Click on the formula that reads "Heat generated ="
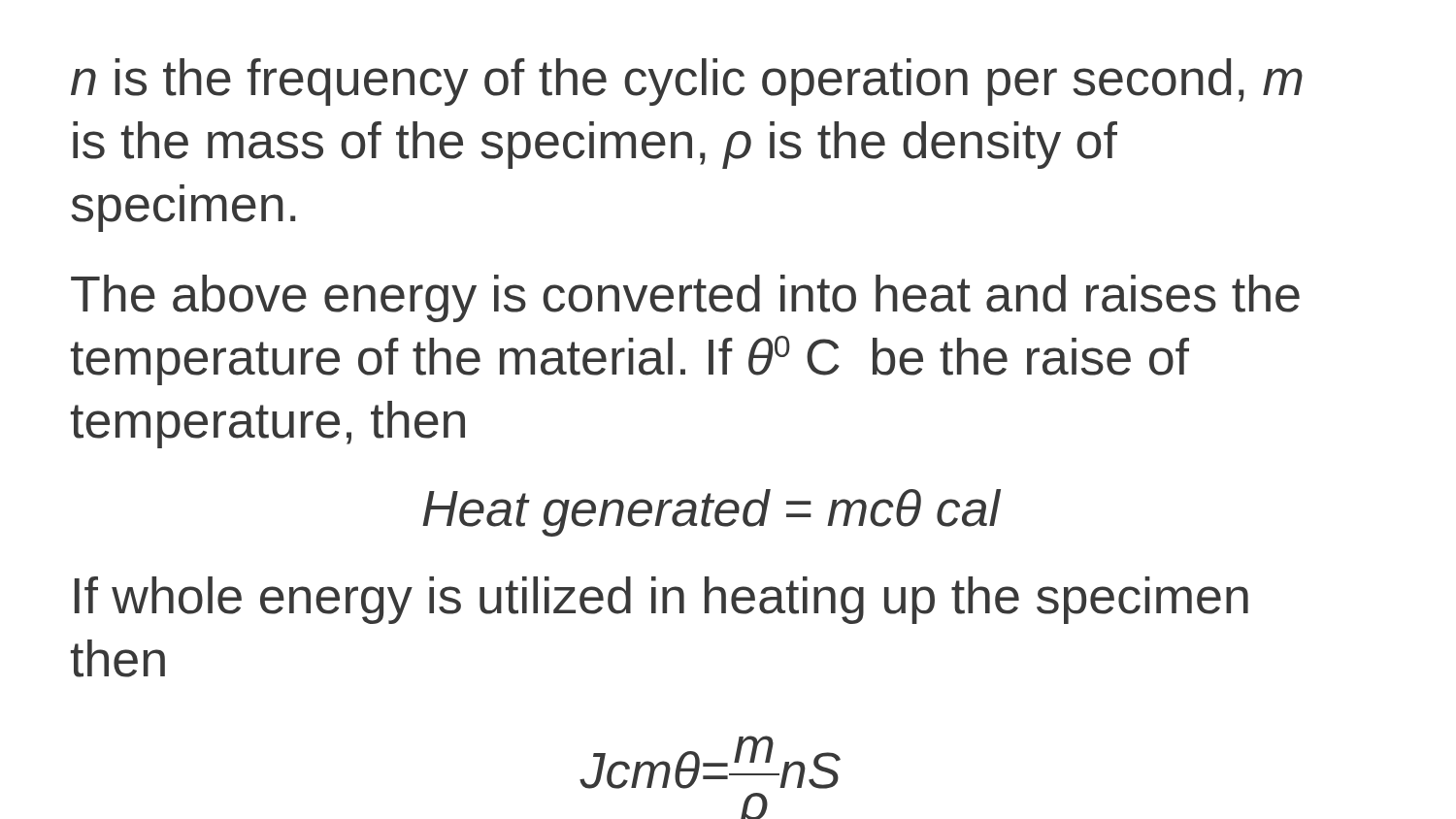The width and height of the screenshot is (1456, 819). pos(711,508)
